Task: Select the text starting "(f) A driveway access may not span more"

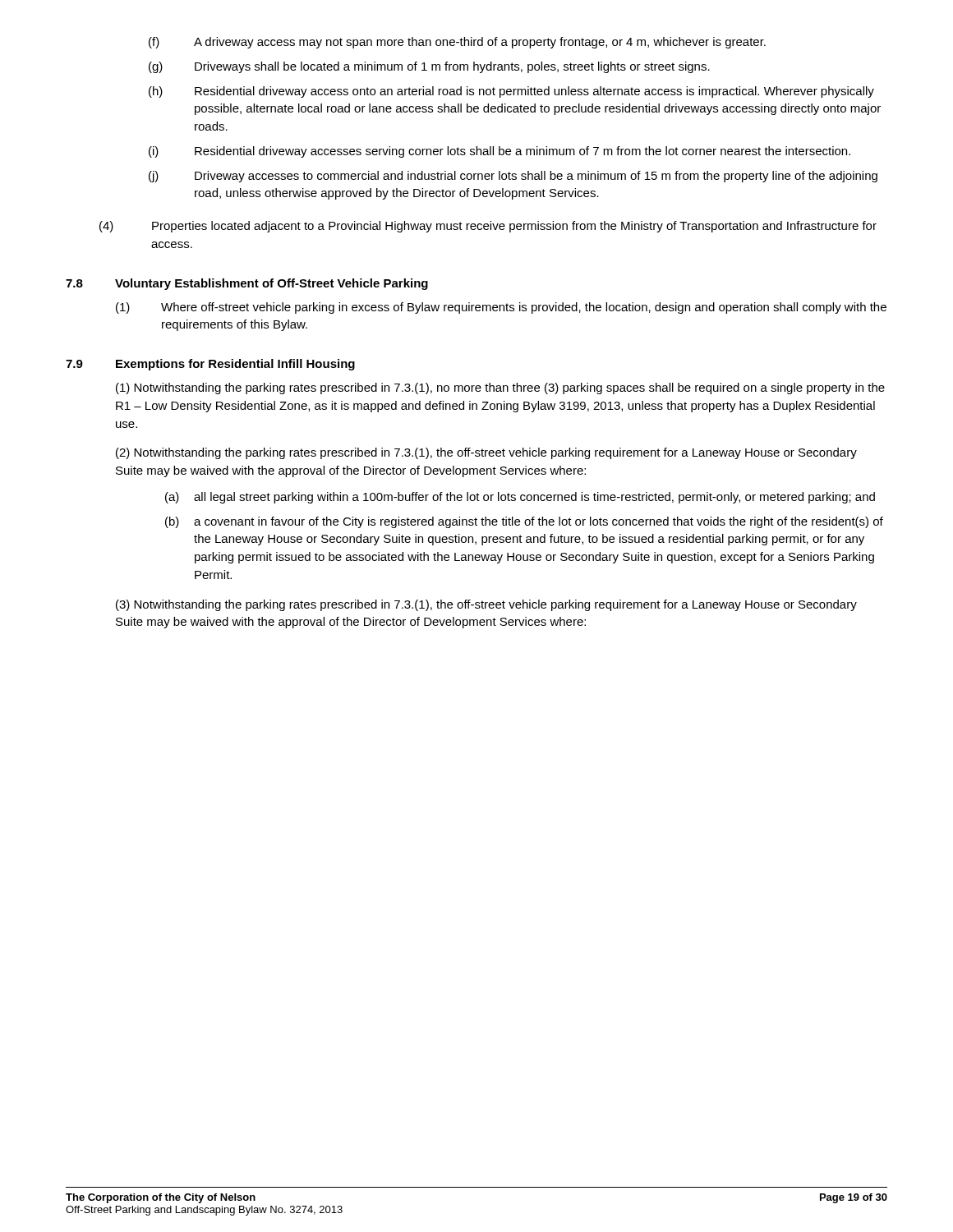Action: tap(518, 42)
